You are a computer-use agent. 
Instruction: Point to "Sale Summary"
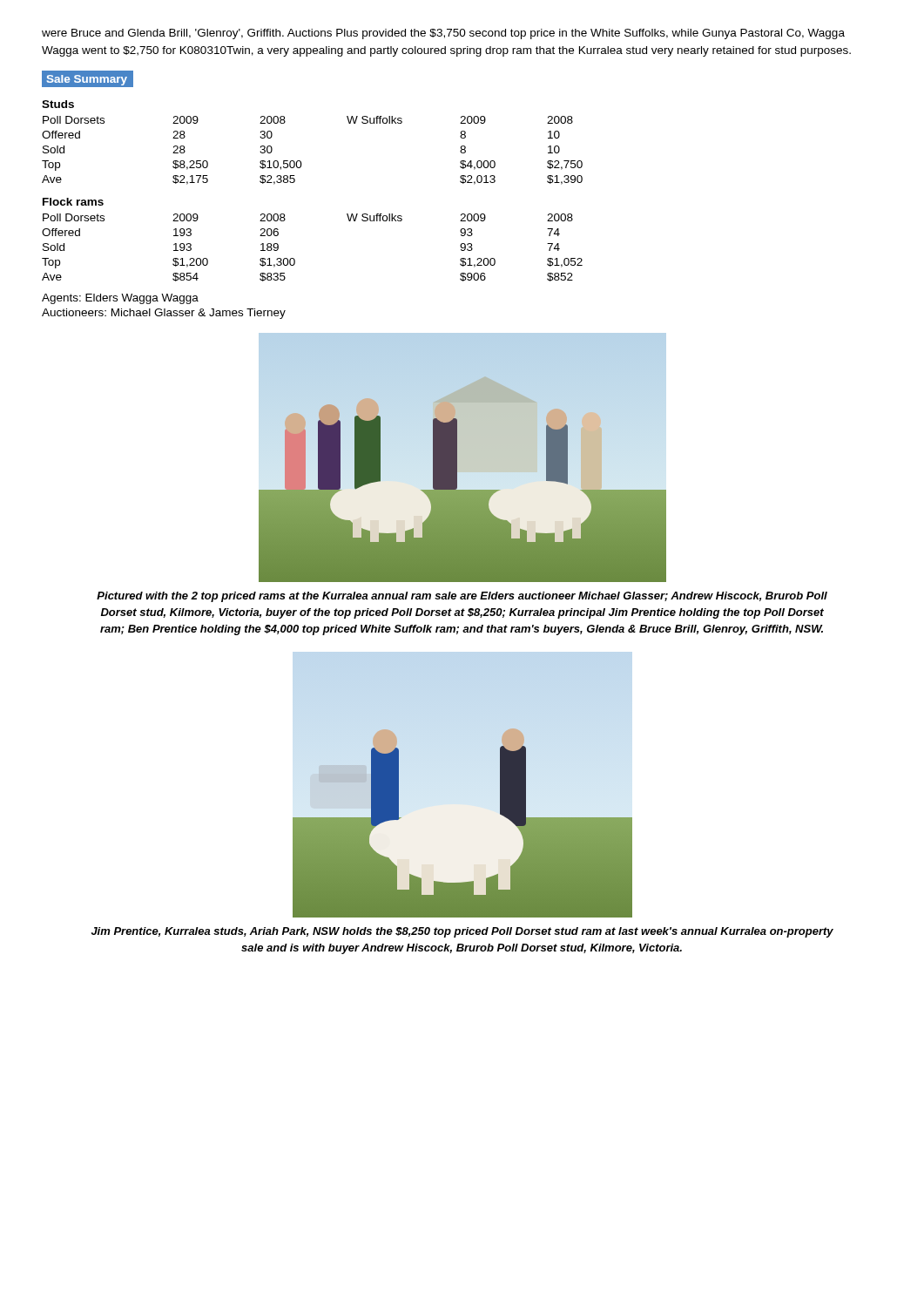point(87,79)
